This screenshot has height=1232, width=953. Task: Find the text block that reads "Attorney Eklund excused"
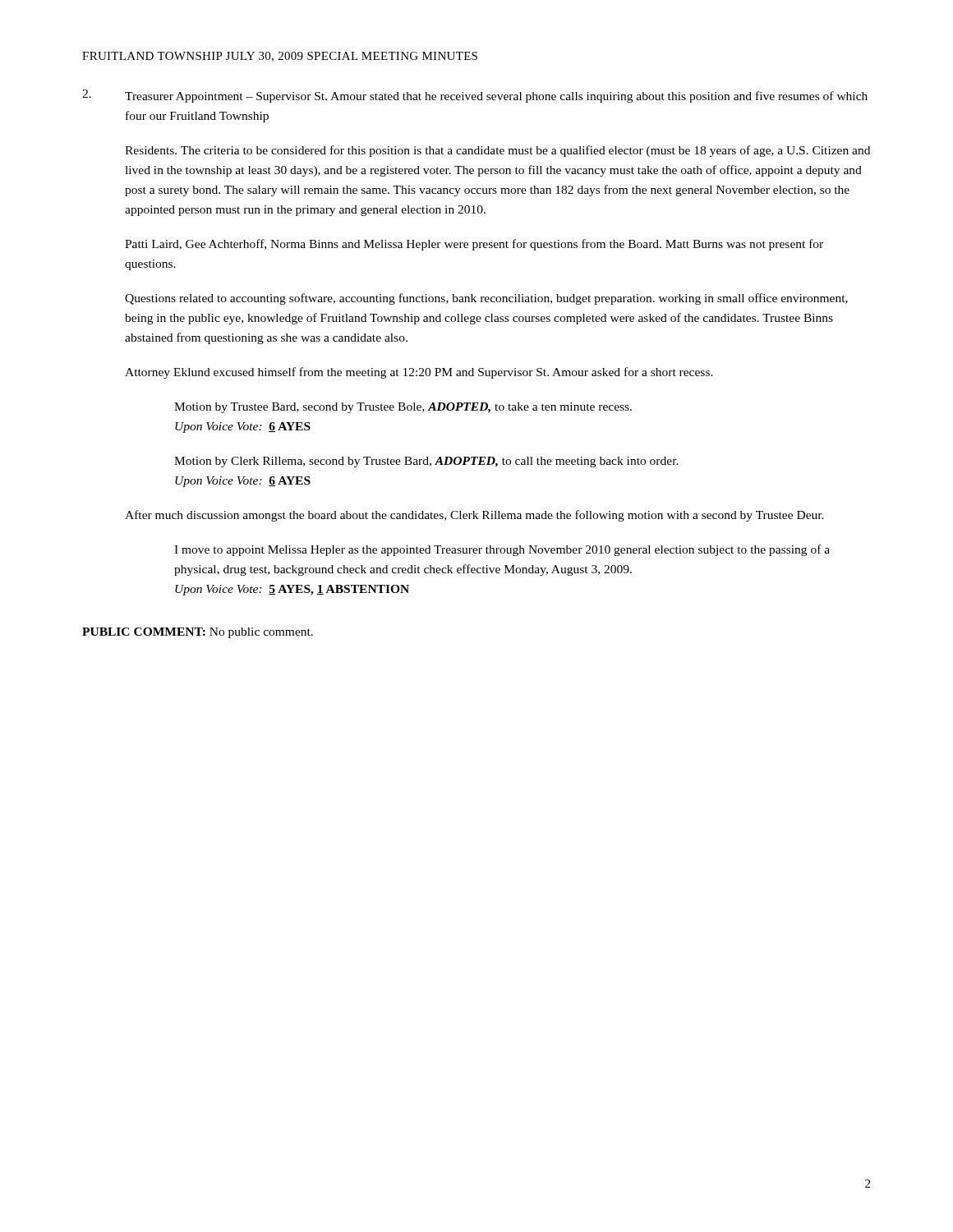(x=419, y=372)
